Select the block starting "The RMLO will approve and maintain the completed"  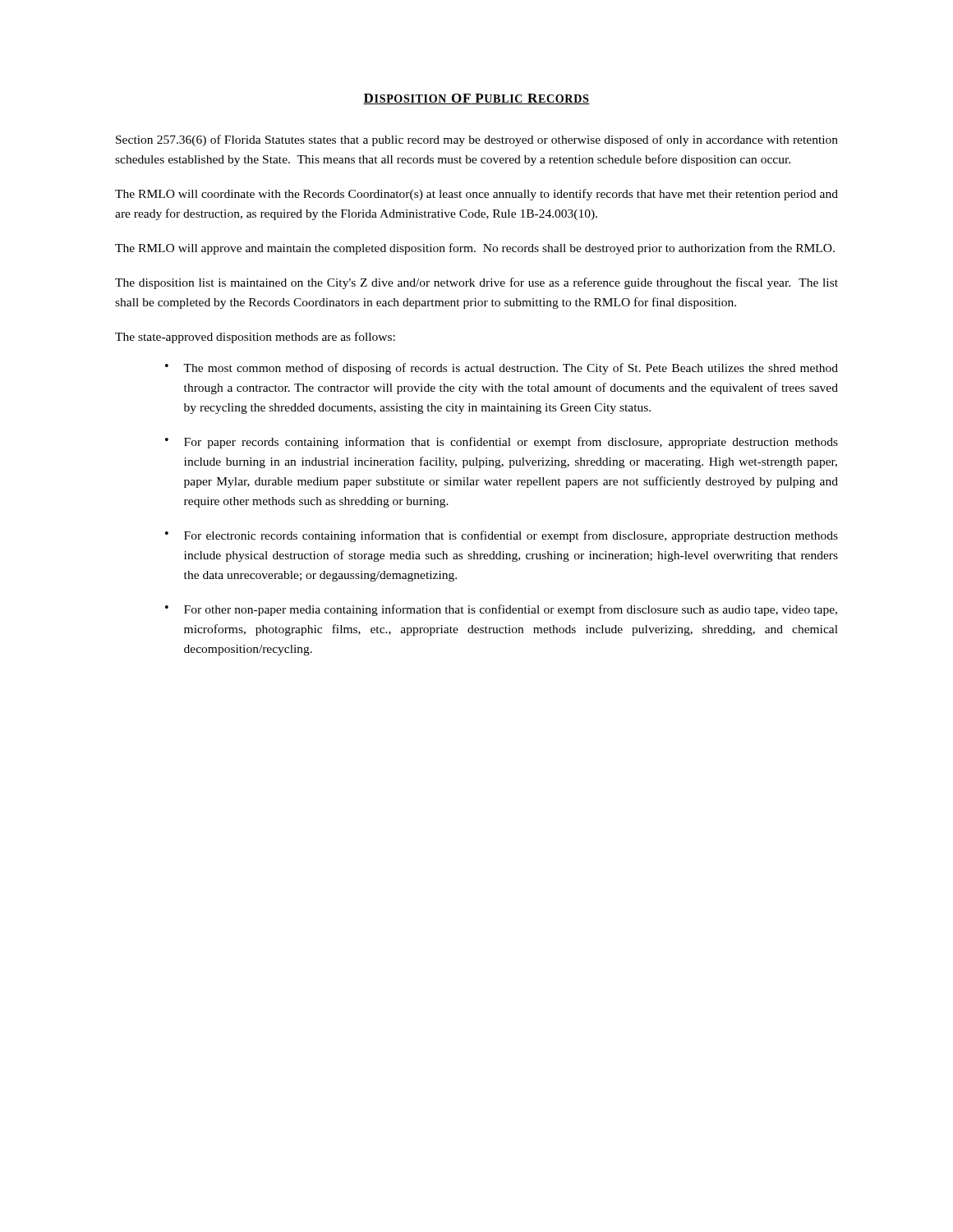click(x=475, y=248)
